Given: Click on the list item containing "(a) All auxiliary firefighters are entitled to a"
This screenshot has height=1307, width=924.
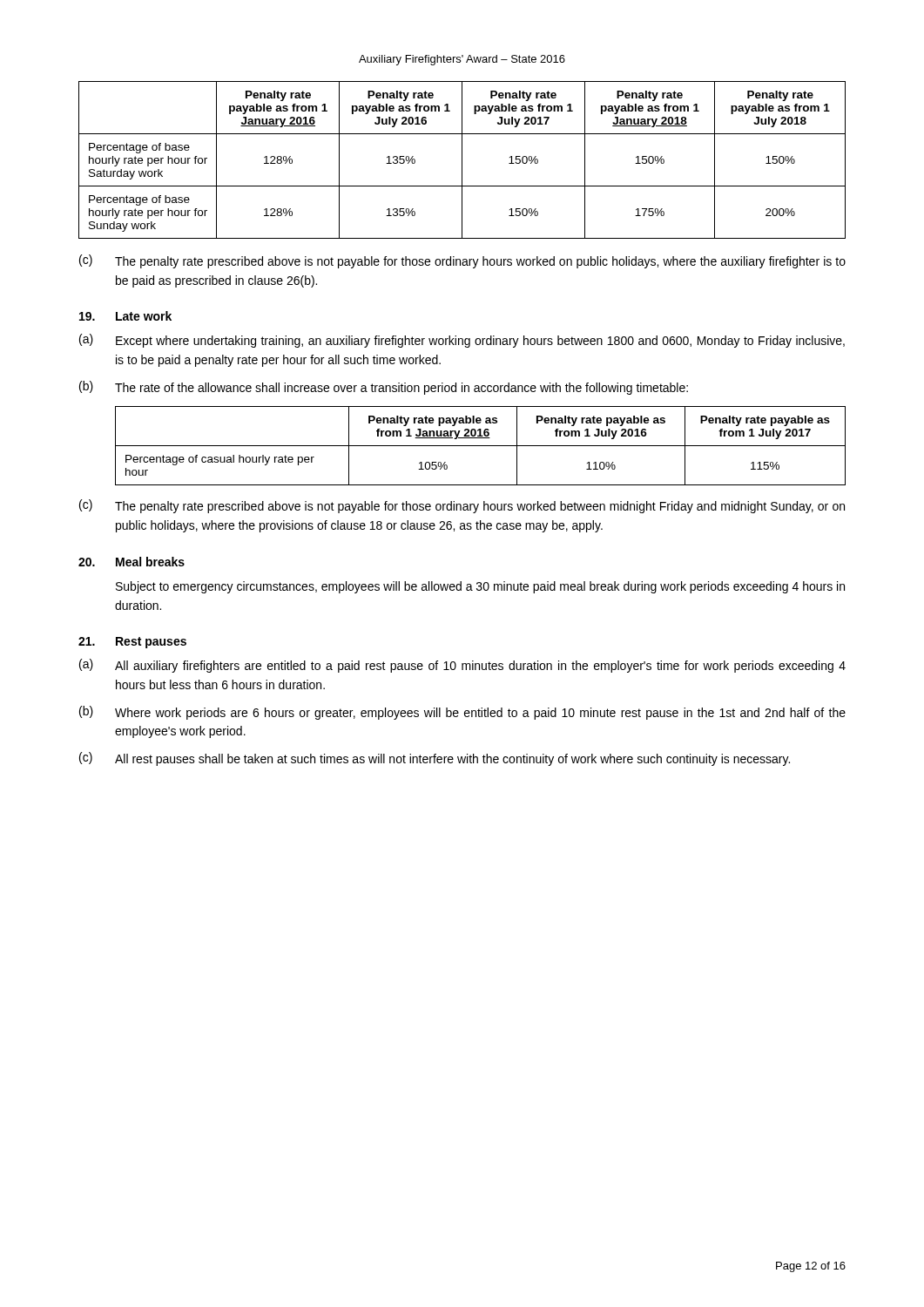Looking at the screenshot, I should (462, 676).
